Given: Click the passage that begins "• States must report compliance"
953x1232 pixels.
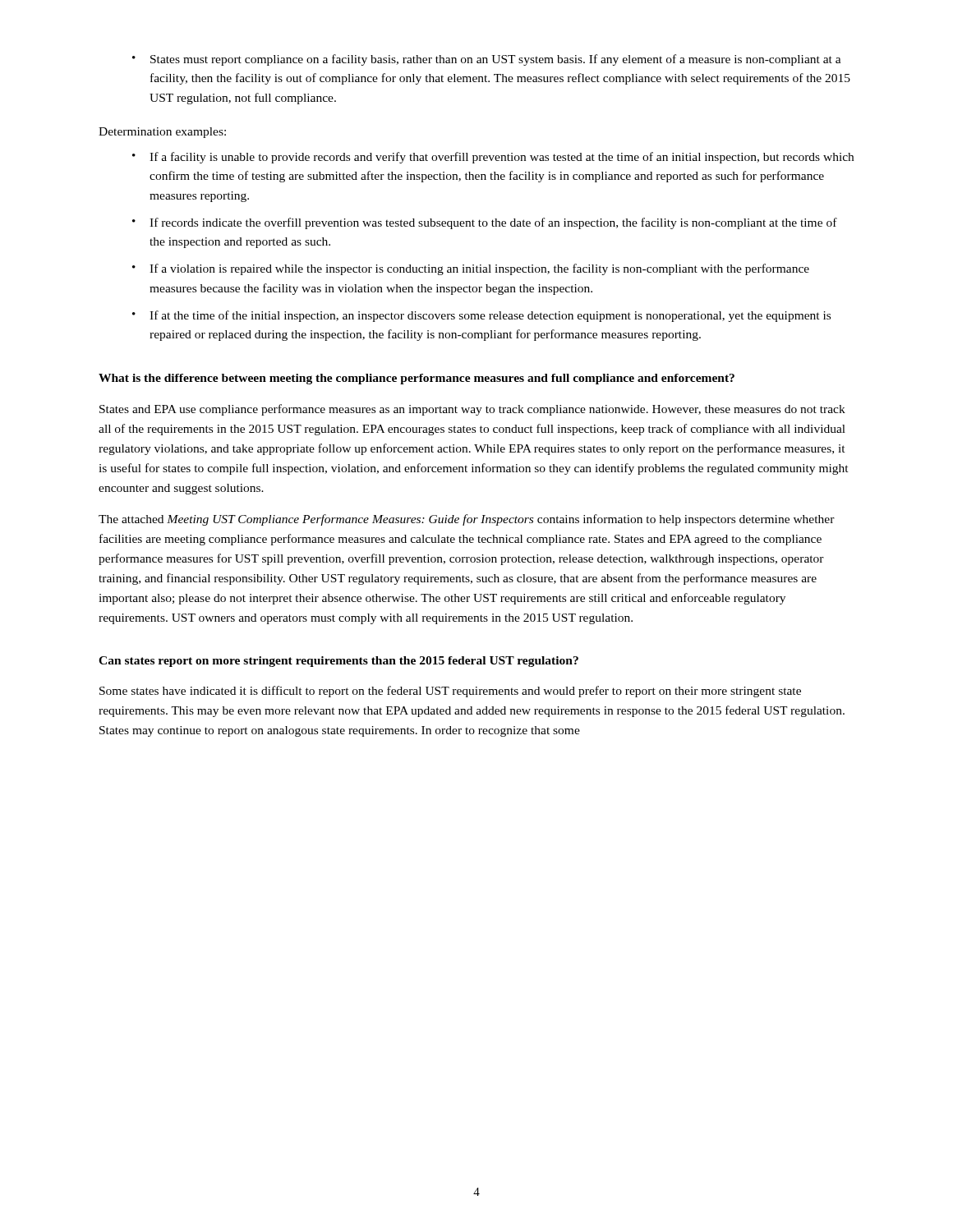Looking at the screenshot, I should pos(493,78).
